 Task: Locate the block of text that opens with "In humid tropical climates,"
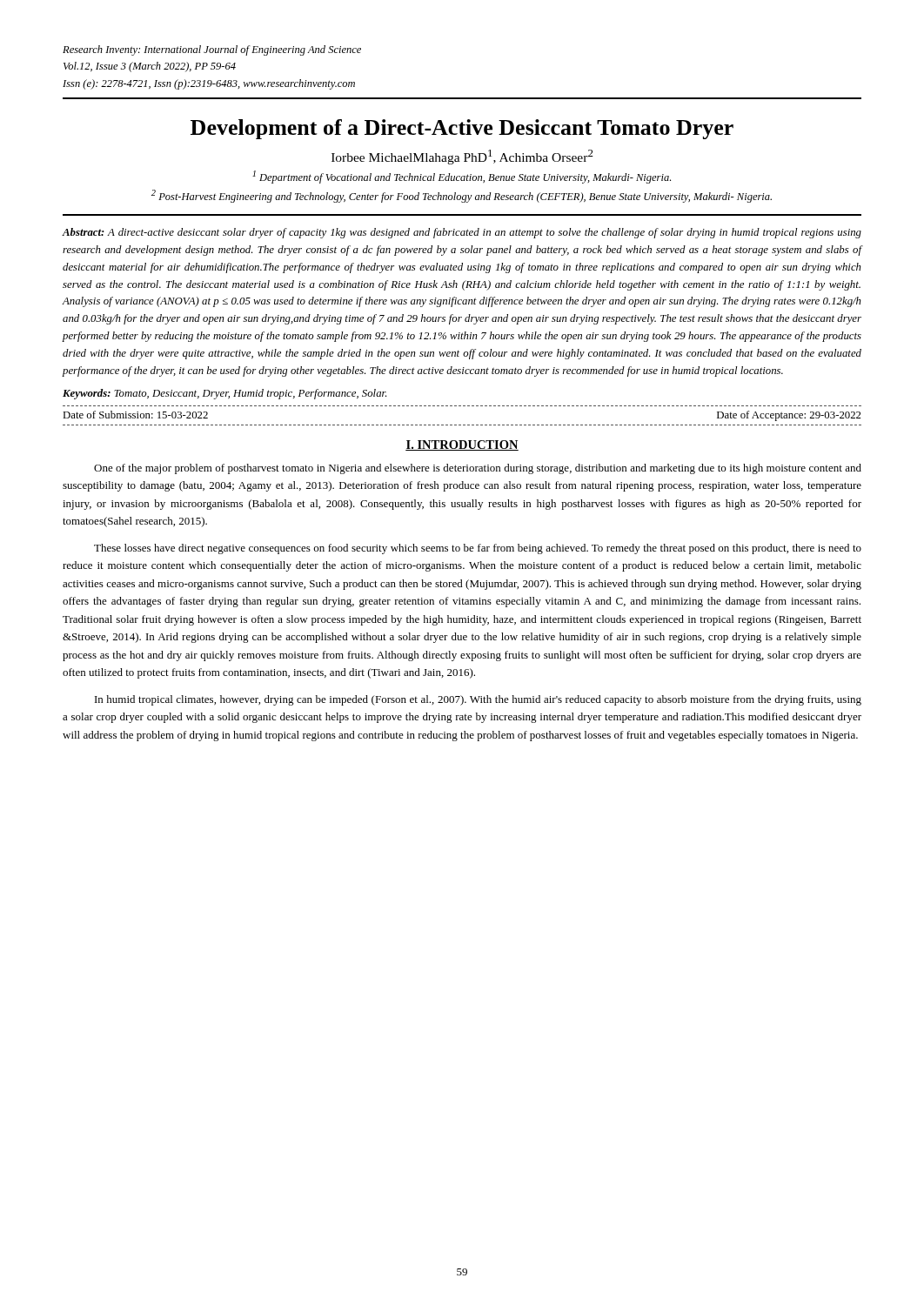coord(462,717)
